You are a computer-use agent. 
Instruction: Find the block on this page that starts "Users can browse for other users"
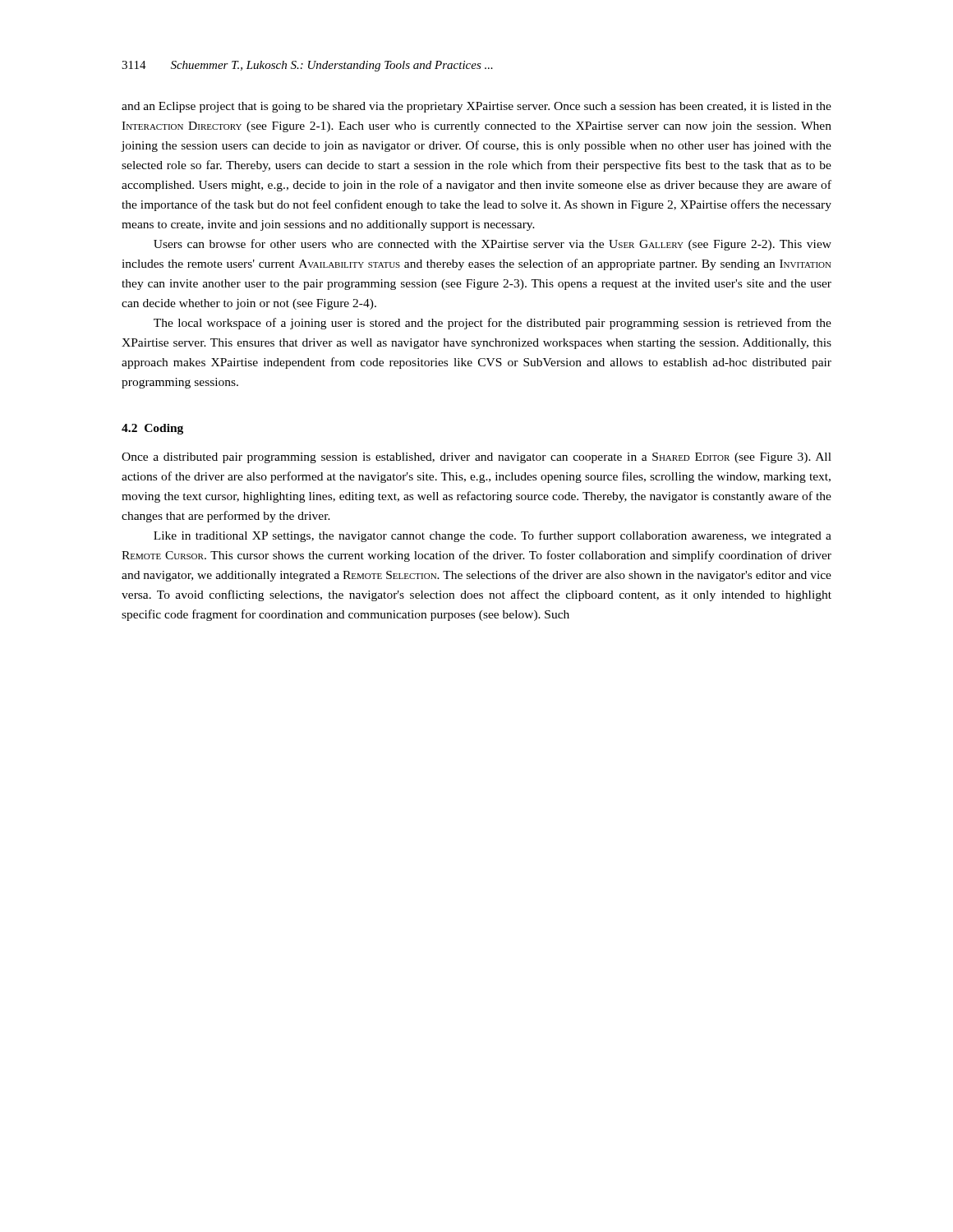pos(476,274)
